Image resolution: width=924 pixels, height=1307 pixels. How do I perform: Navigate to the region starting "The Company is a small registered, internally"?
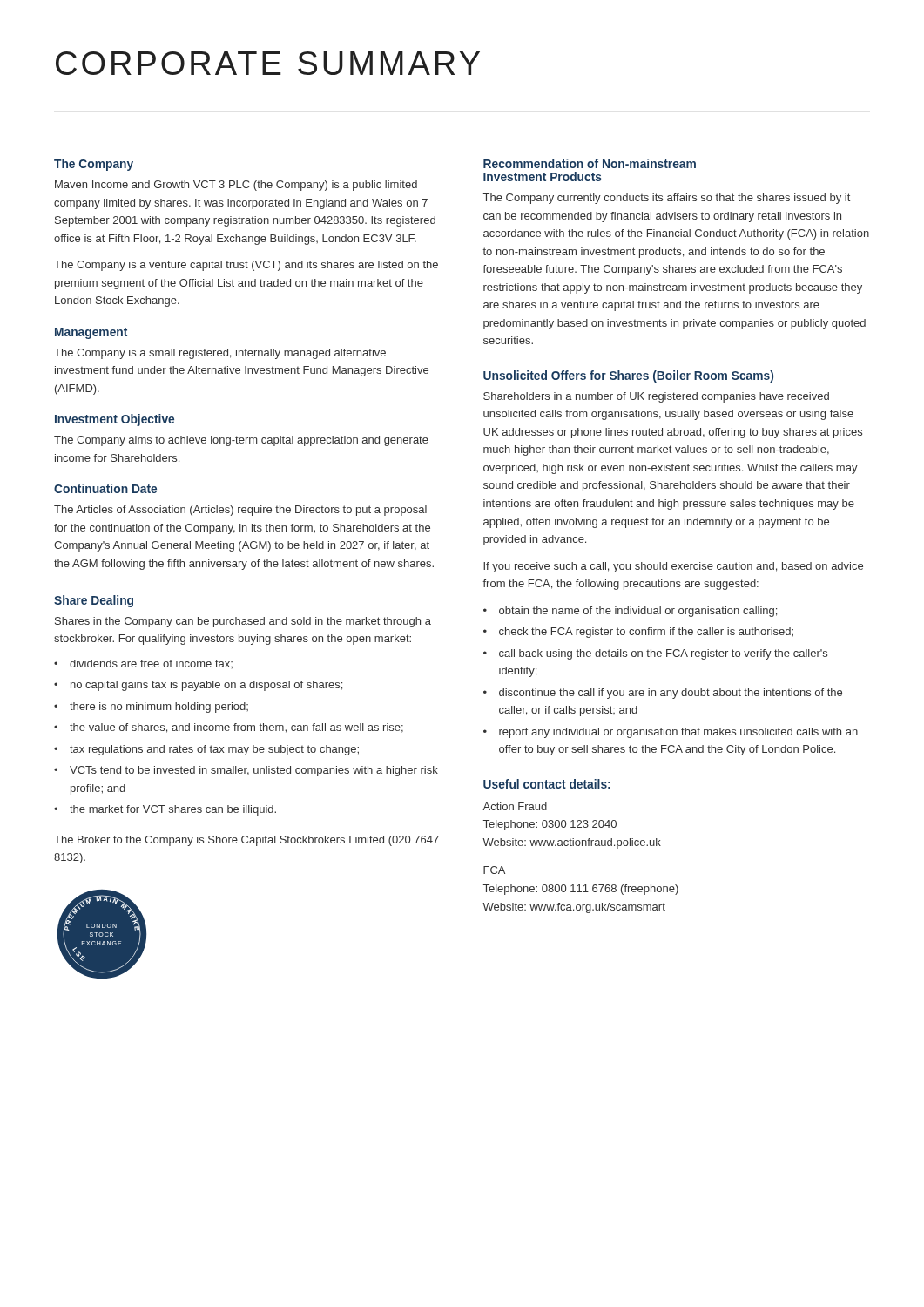[x=241, y=370]
